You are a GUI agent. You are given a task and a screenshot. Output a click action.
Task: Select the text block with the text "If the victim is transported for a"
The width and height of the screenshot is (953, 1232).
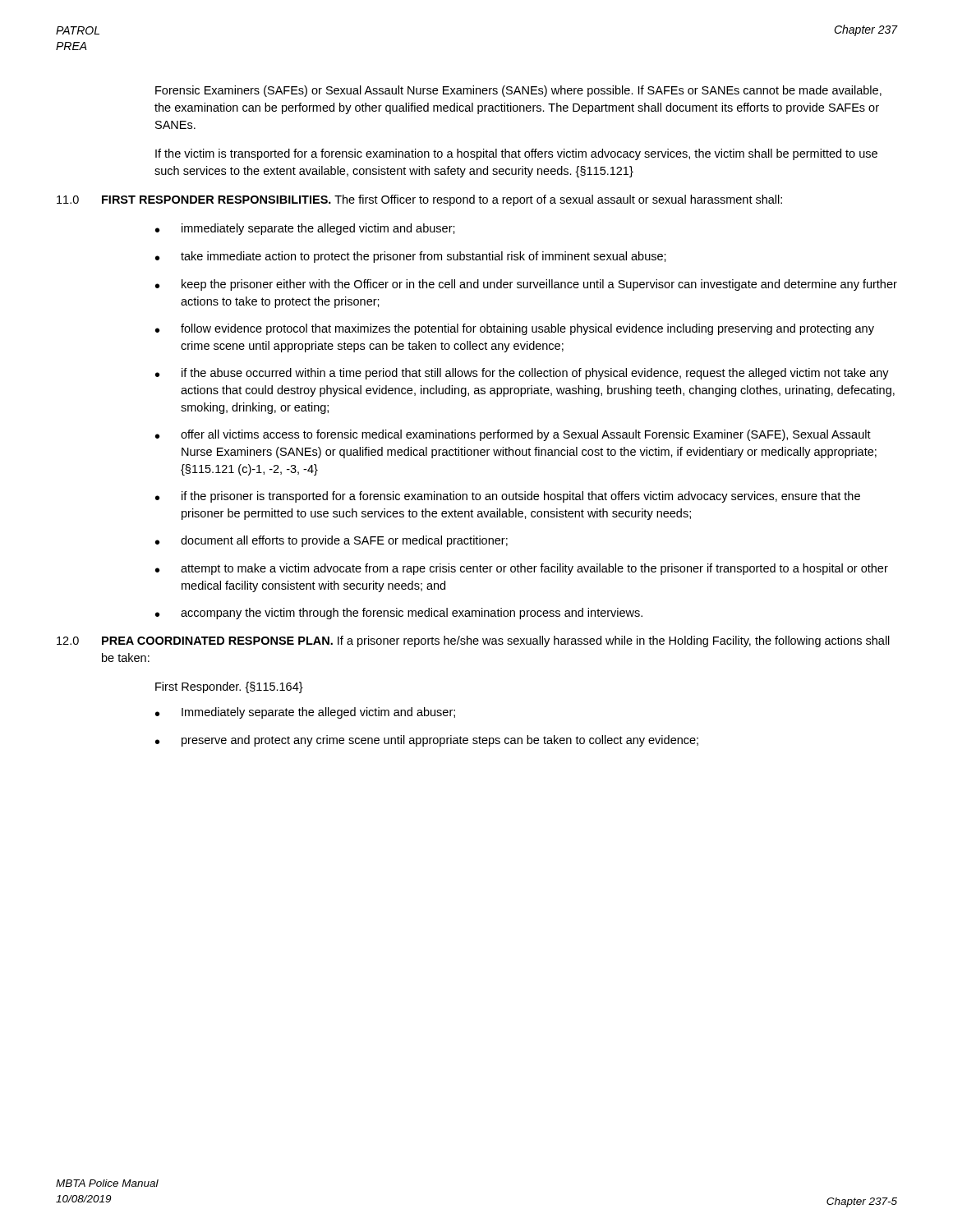516,162
